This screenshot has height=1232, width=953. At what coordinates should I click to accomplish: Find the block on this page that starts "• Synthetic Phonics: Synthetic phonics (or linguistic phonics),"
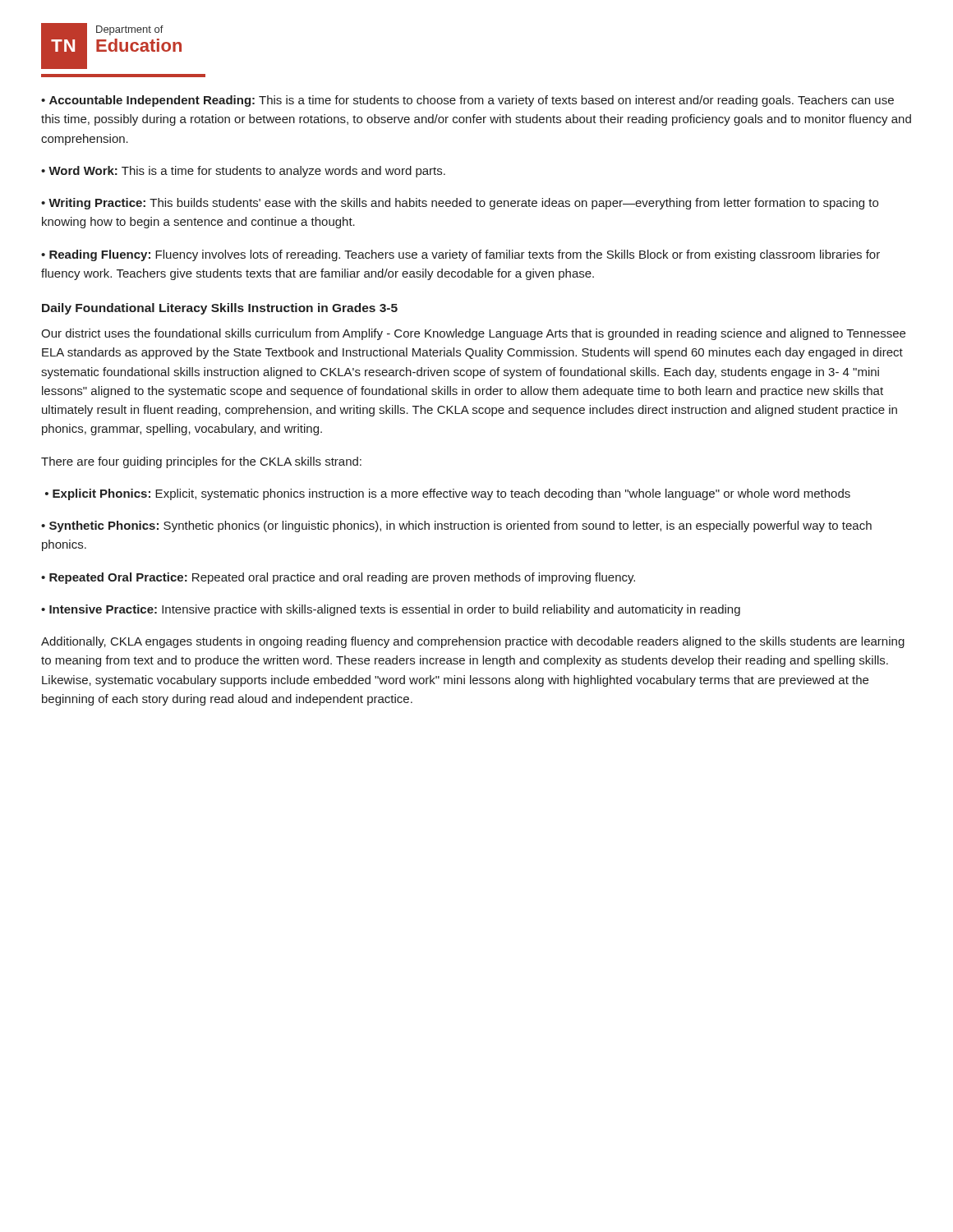pos(457,535)
